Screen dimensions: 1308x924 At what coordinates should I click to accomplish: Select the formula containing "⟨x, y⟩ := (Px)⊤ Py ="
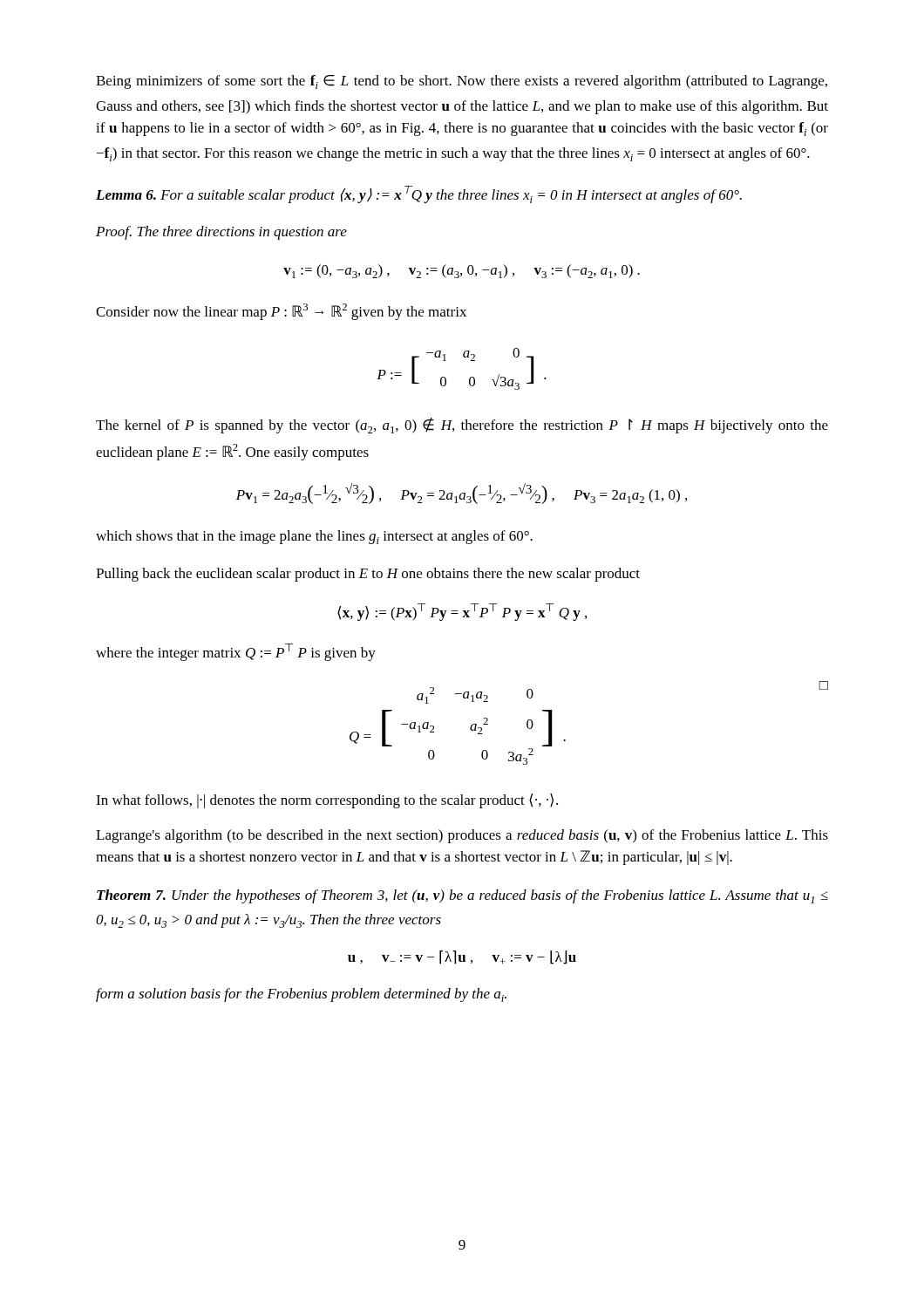[462, 612]
